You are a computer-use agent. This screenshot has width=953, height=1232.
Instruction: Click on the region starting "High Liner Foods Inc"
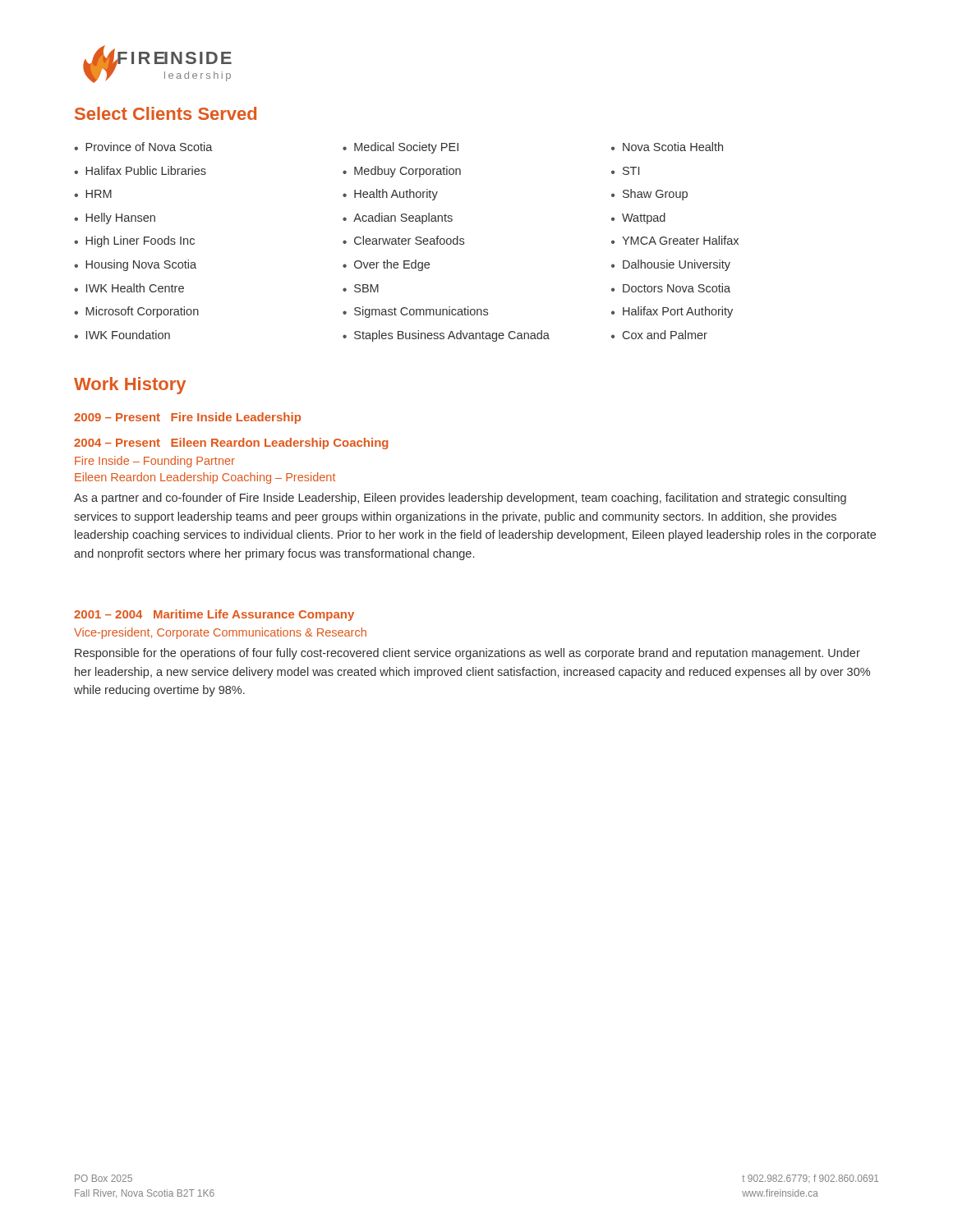click(x=140, y=241)
